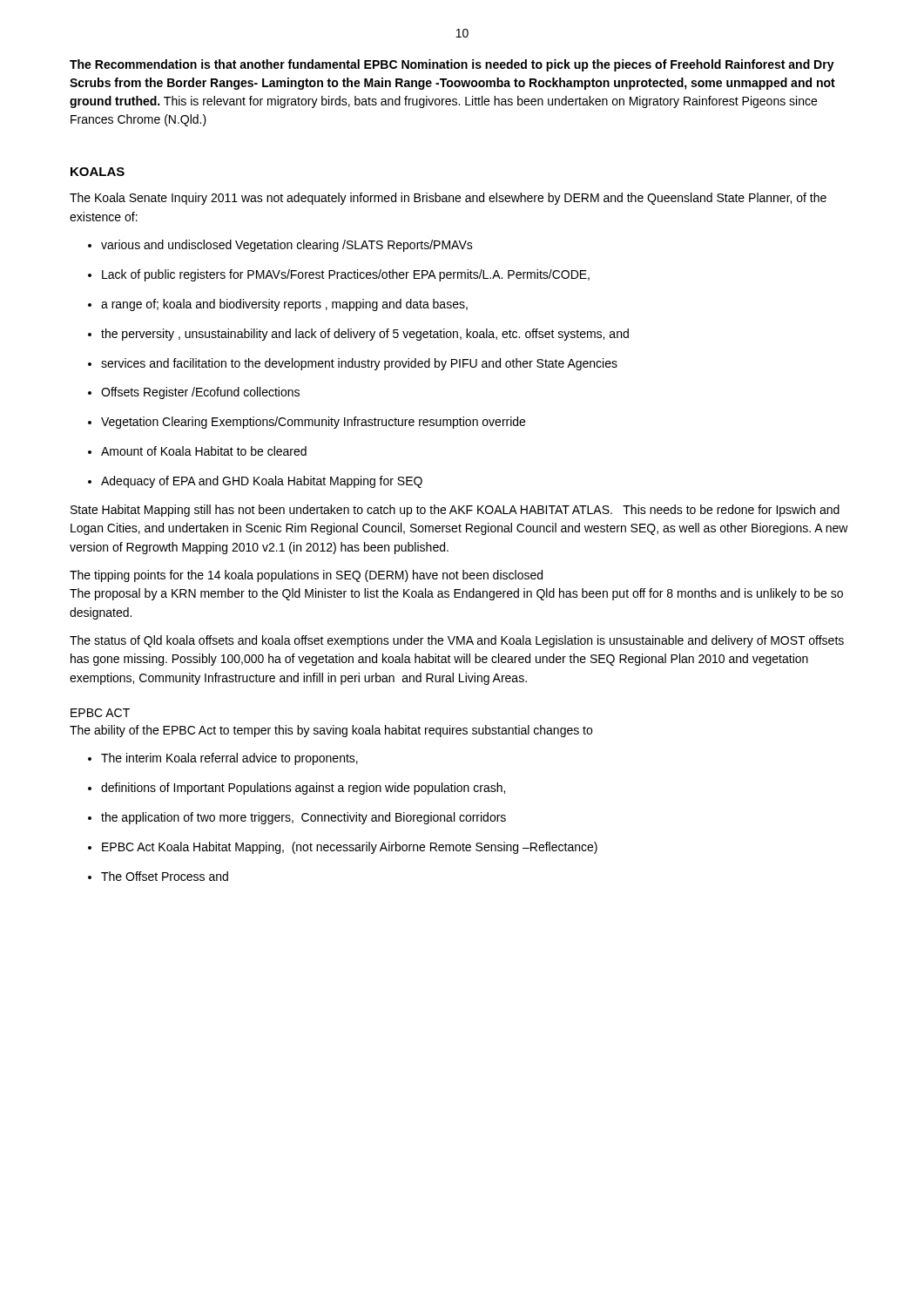924x1307 pixels.
Task: Locate the text block starting "Adequacy of EPA and GHD Koala Habitat"
Action: coord(255,482)
